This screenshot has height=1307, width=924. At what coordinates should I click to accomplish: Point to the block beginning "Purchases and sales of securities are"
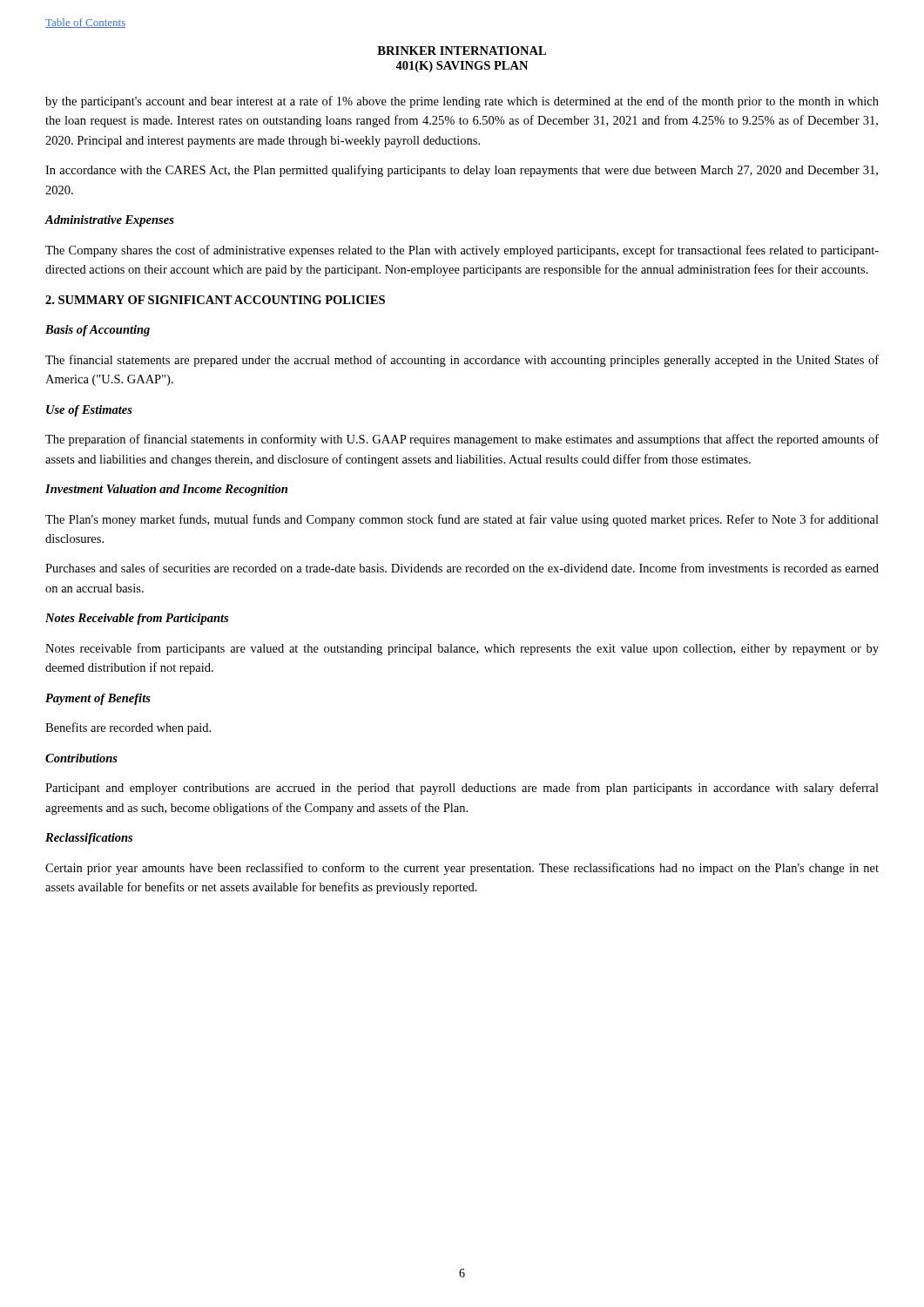462,578
